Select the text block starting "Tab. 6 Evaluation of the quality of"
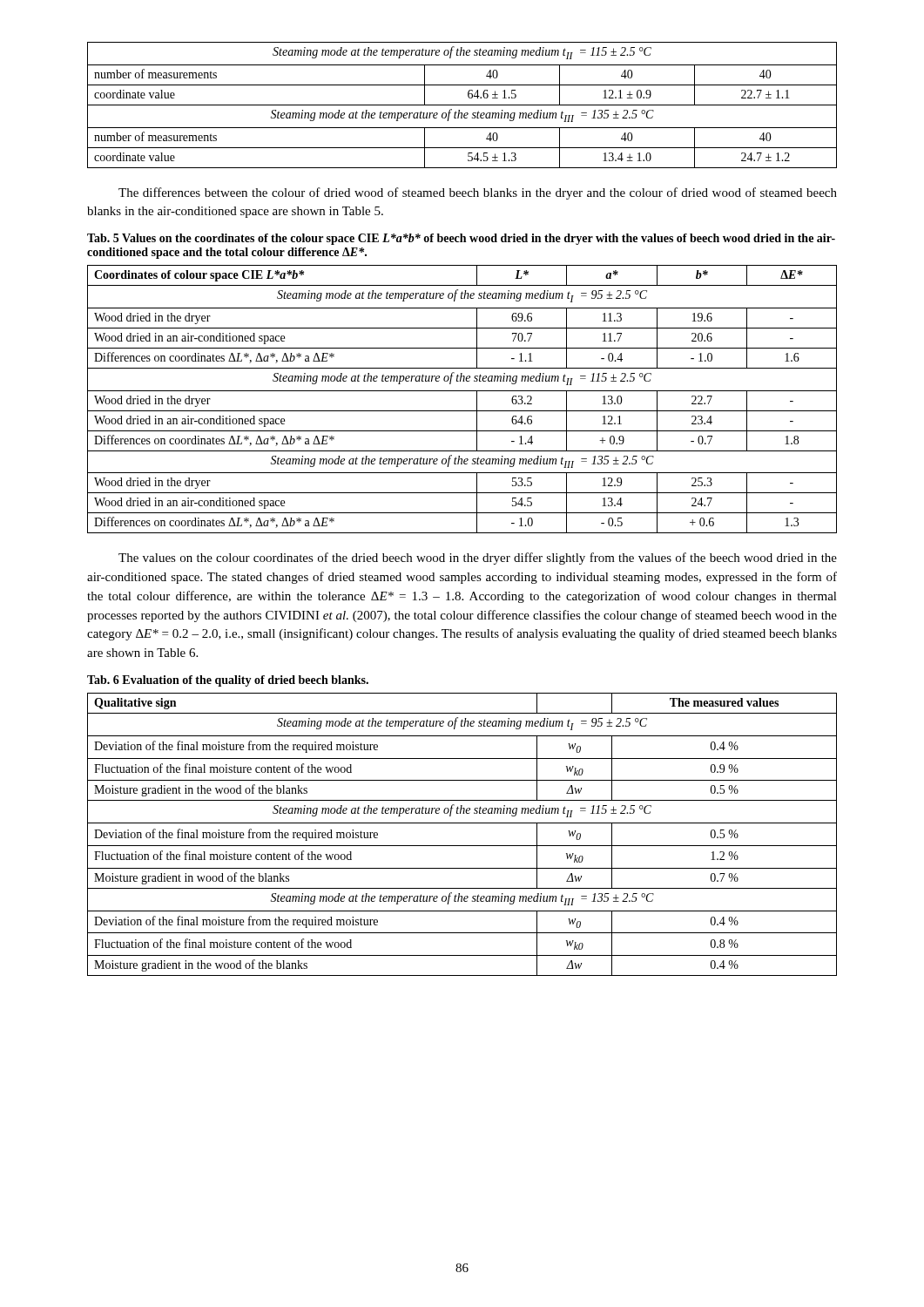Image resolution: width=924 pixels, height=1307 pixels. tap(228, 680)
